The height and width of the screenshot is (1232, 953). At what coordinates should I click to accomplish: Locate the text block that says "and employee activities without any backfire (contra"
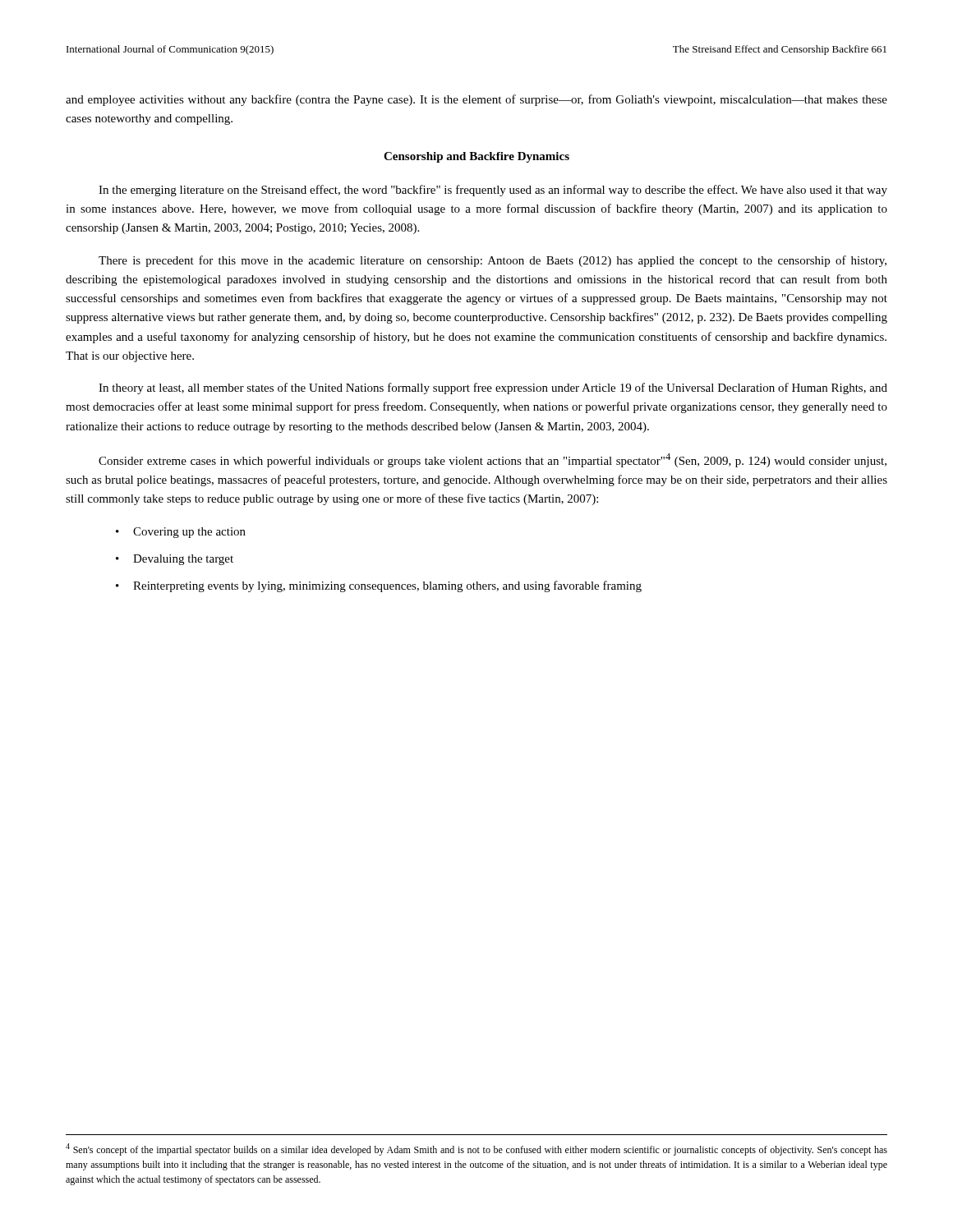coord(476,109)
